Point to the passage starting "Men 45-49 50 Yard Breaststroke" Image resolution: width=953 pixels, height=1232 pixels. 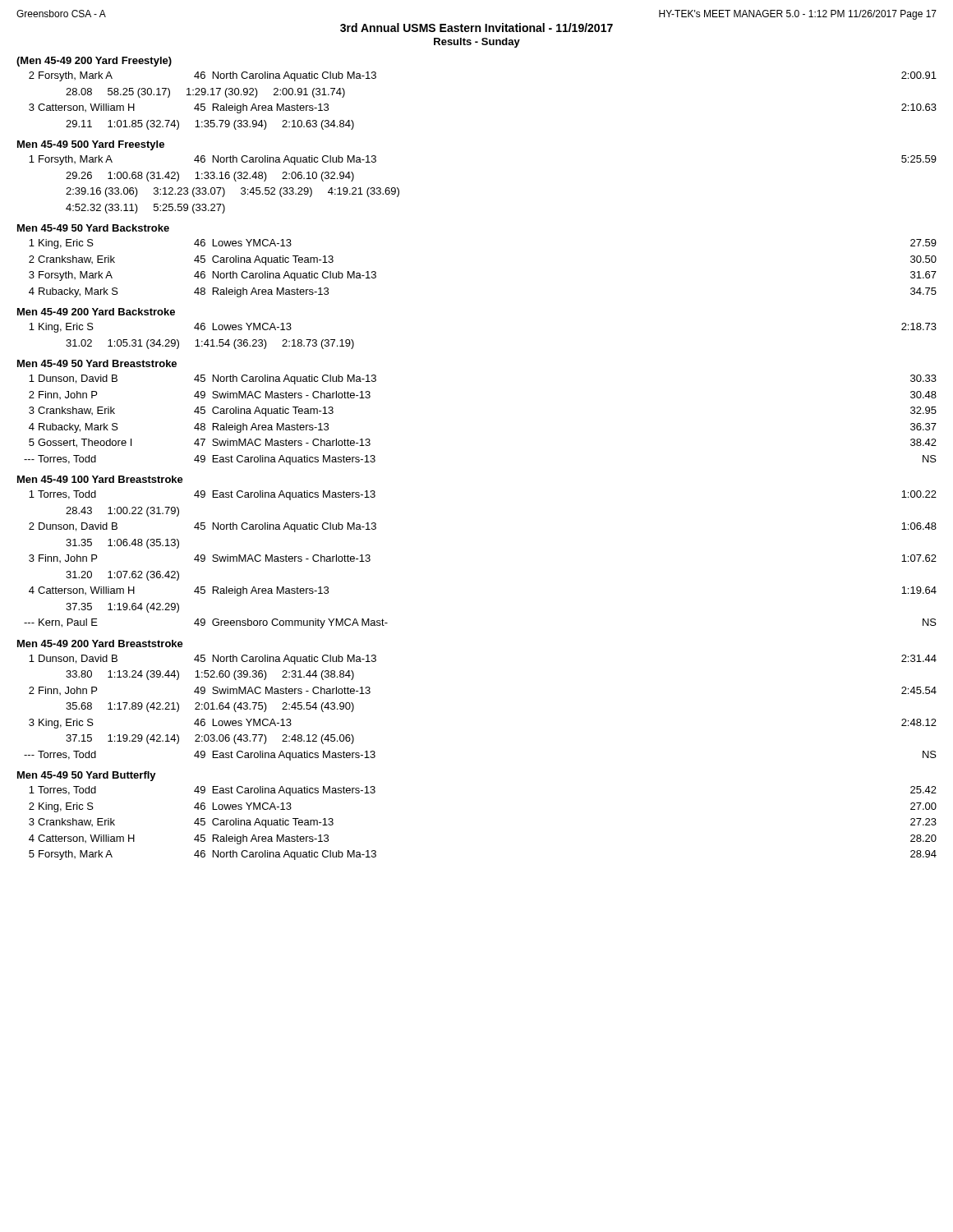pyautogui.click(x=97, y=363)
